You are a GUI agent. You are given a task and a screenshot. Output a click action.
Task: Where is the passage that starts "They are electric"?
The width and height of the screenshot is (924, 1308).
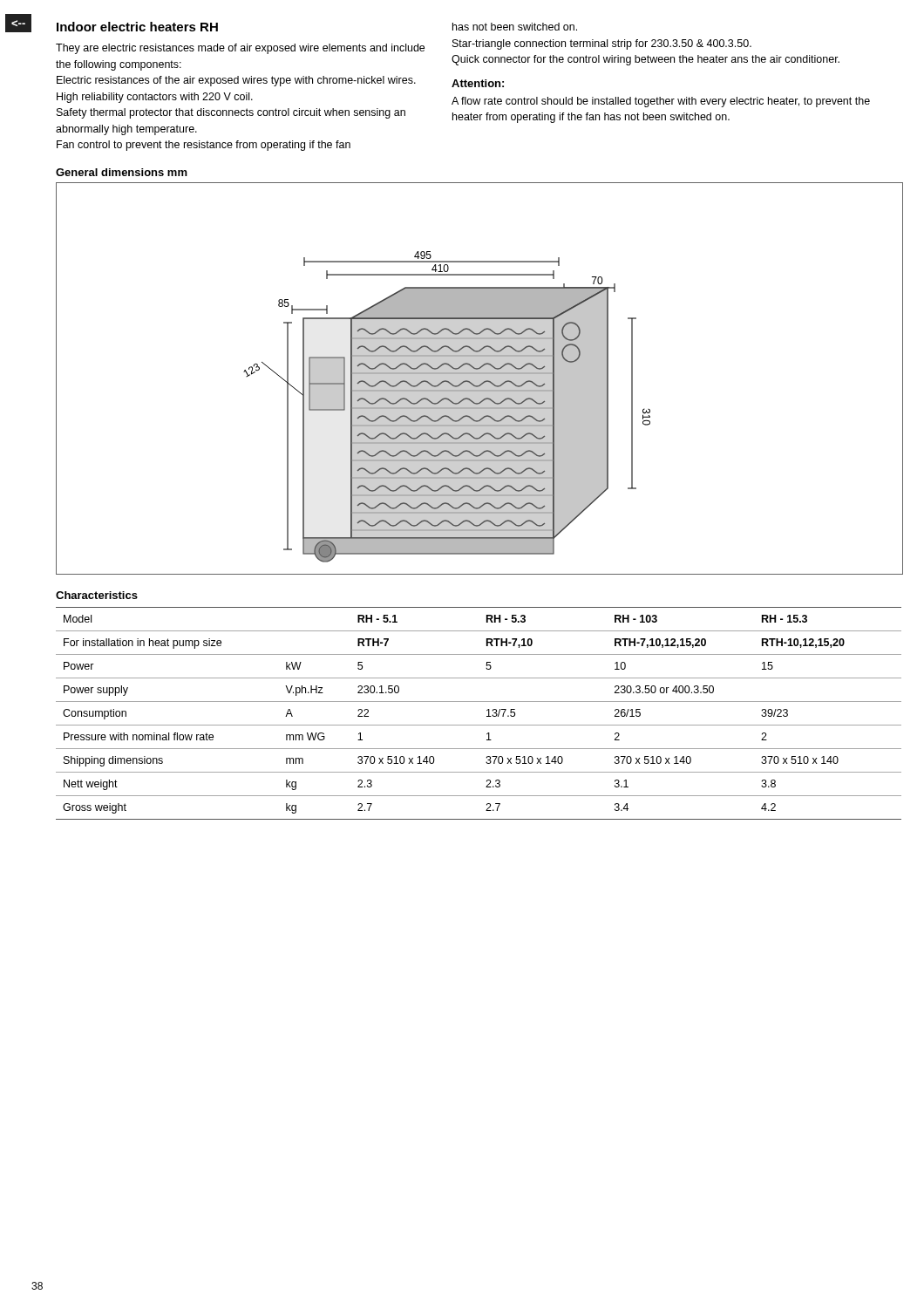(x=241, y=96)
